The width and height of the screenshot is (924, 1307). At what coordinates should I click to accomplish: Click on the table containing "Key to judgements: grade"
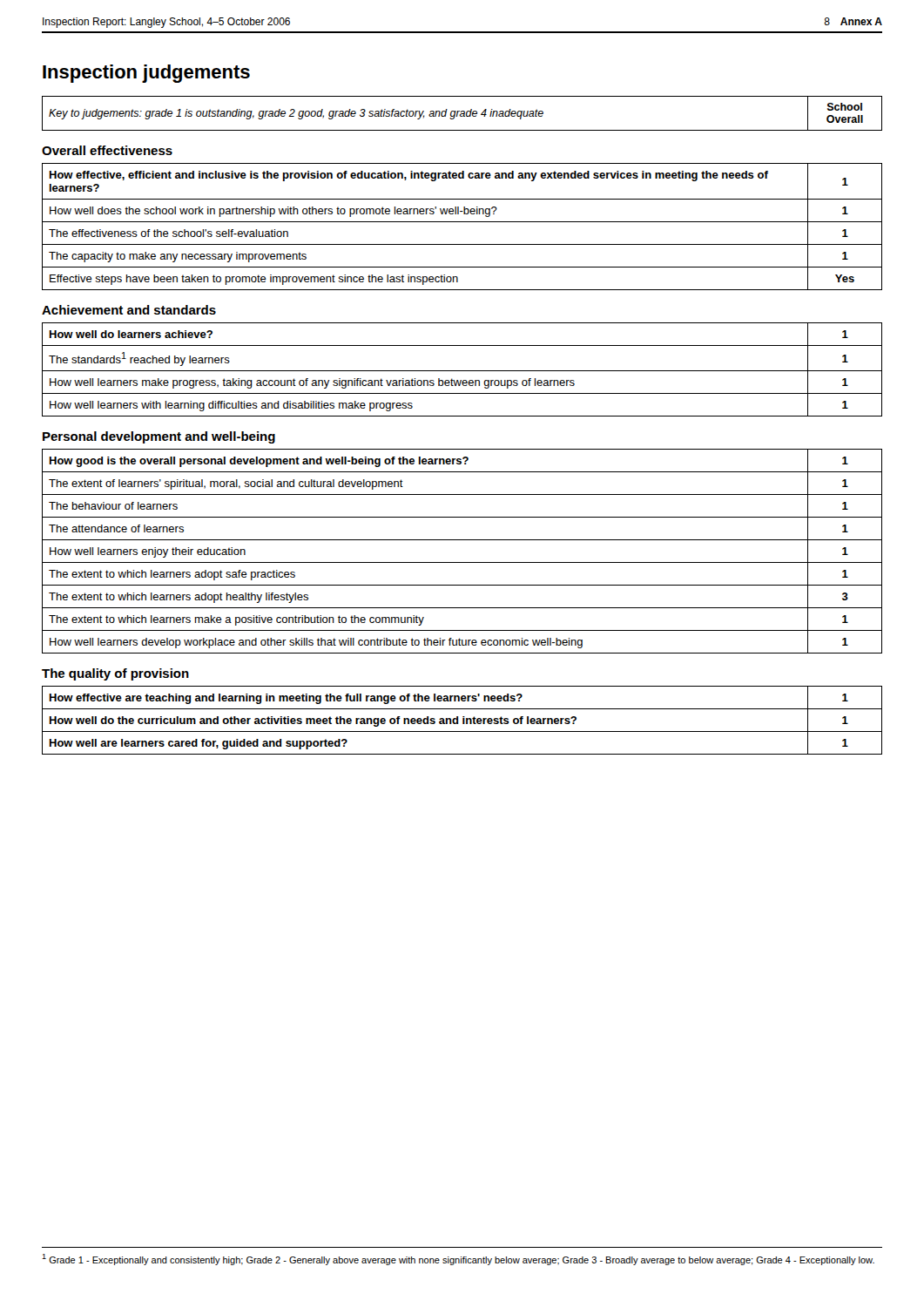point(462,113)
